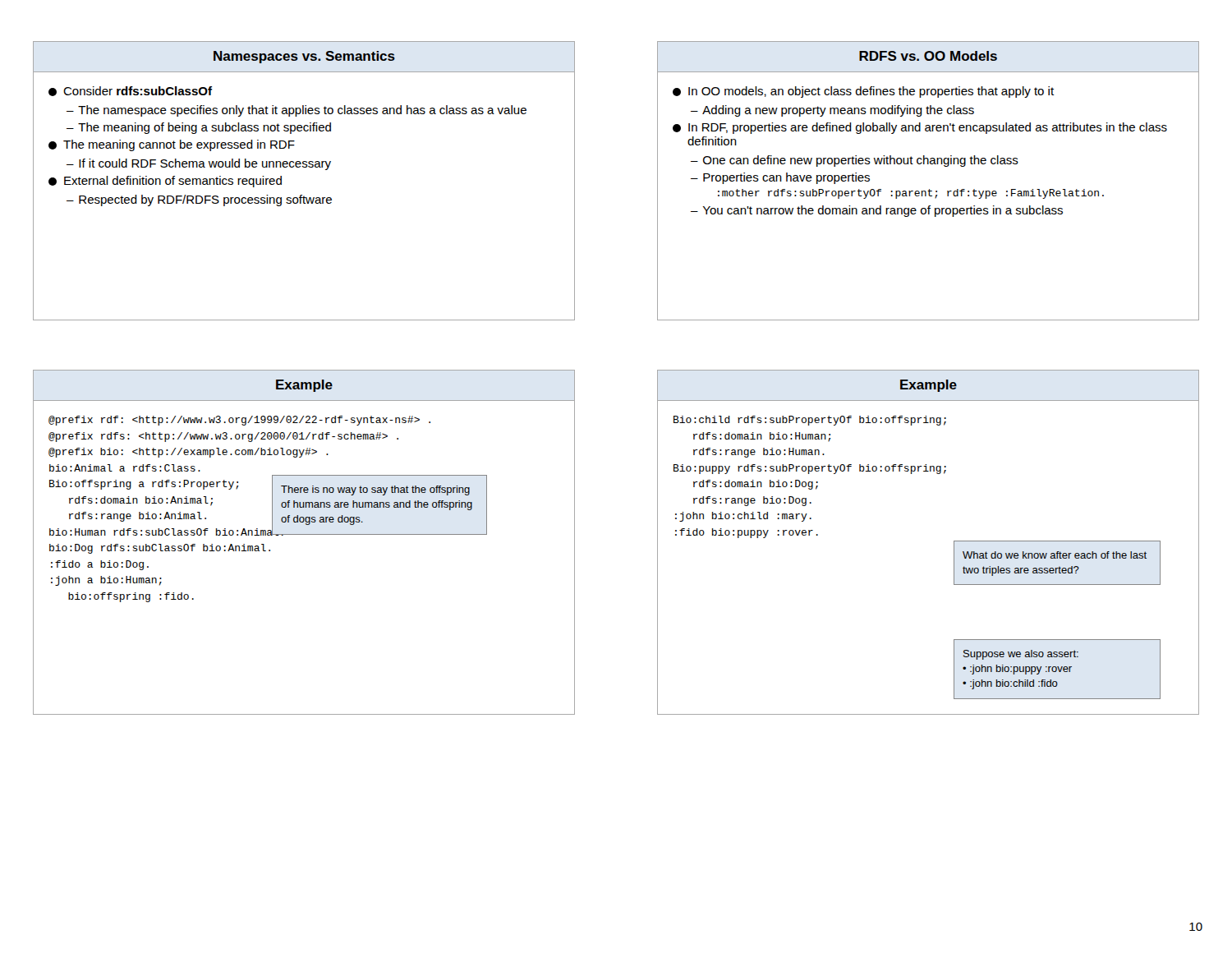This screenshot has height=953, width=1232.
Task: Locate the block of text that opens with "– The namespace specifies only that it applies"
Action: pos(297,110)
